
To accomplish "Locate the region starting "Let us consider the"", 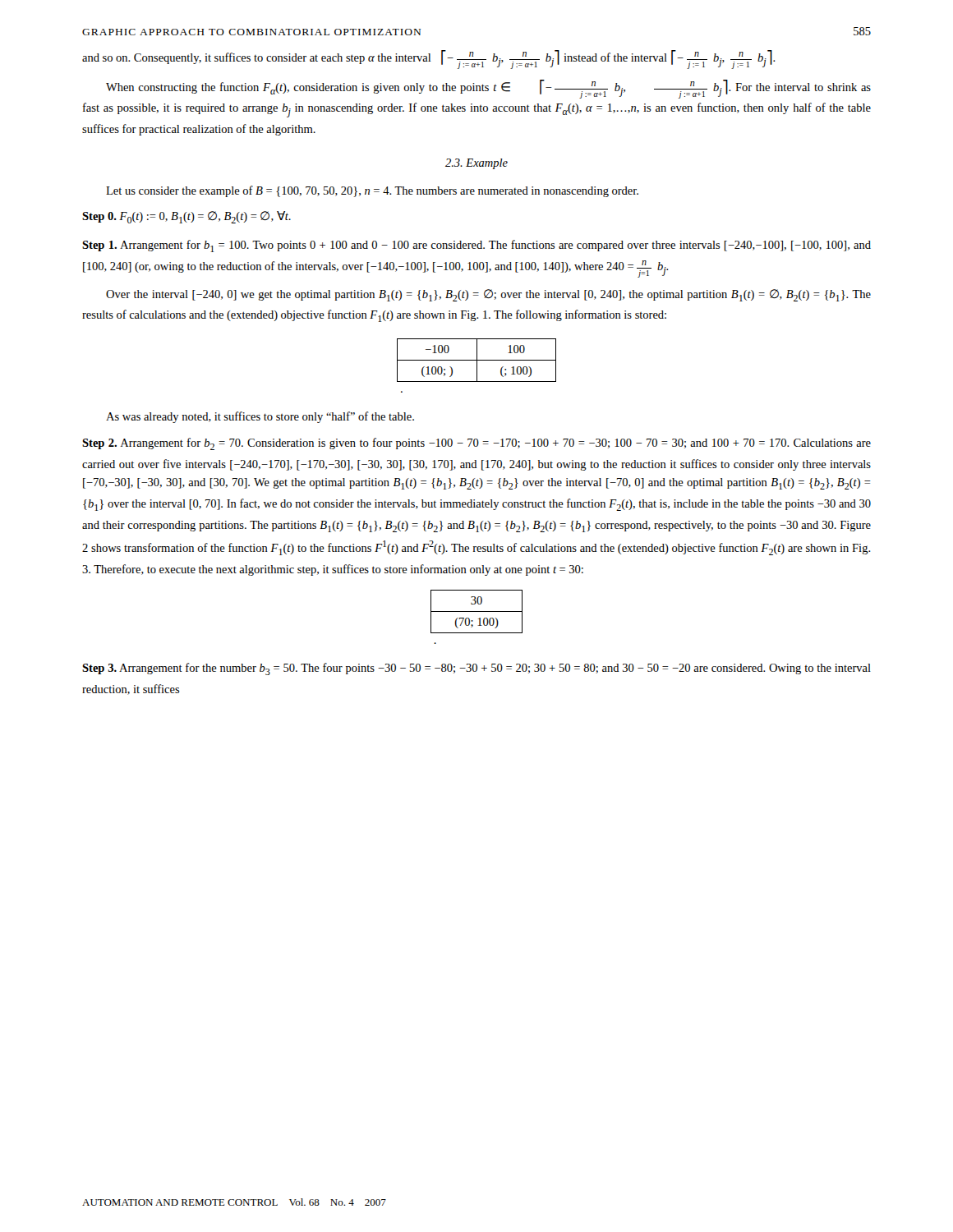I will pyautogui.click(x=373, y=191).
